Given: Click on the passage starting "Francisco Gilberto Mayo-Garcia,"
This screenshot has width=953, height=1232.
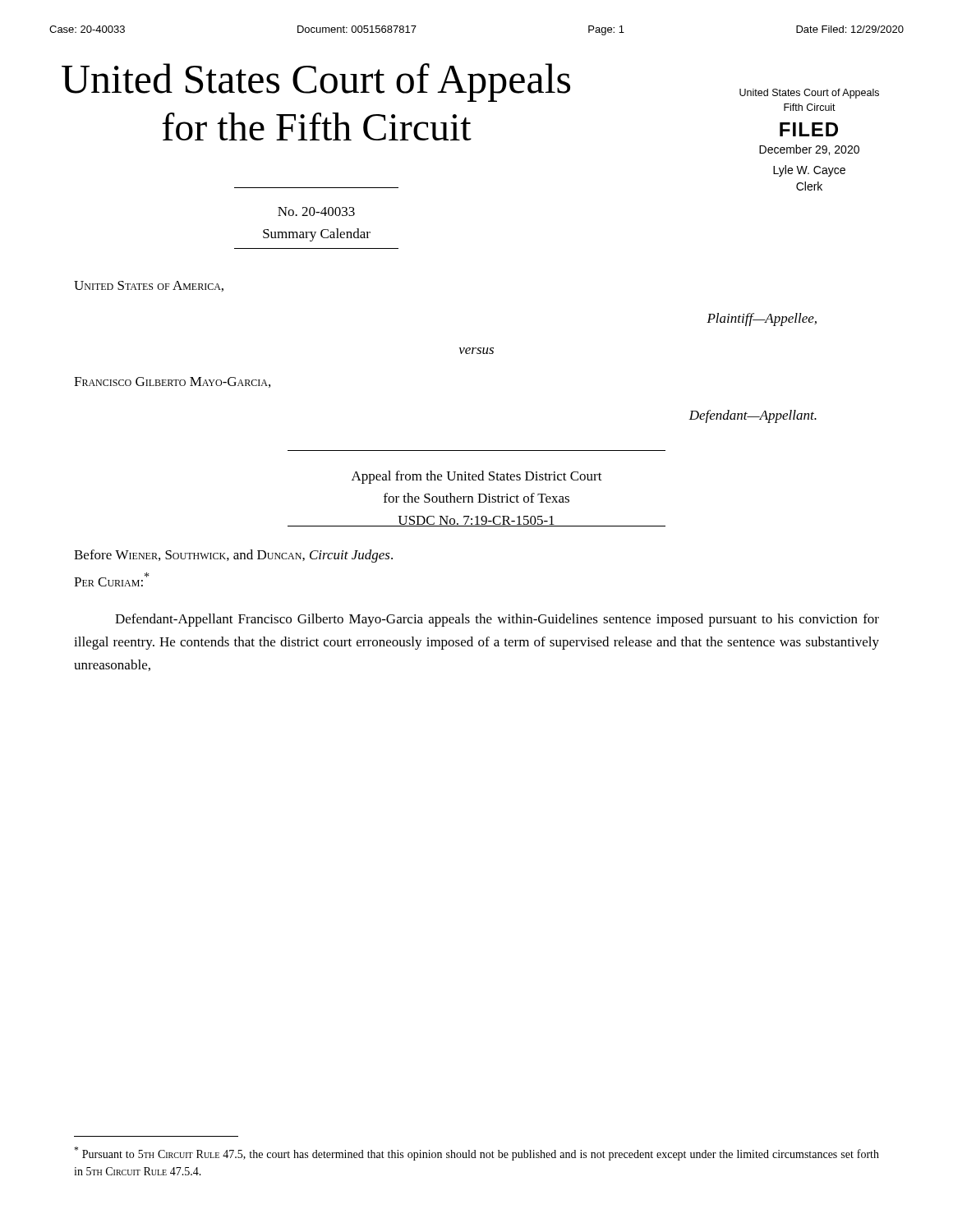Looking at the screenshot, I should coord(173,381).
